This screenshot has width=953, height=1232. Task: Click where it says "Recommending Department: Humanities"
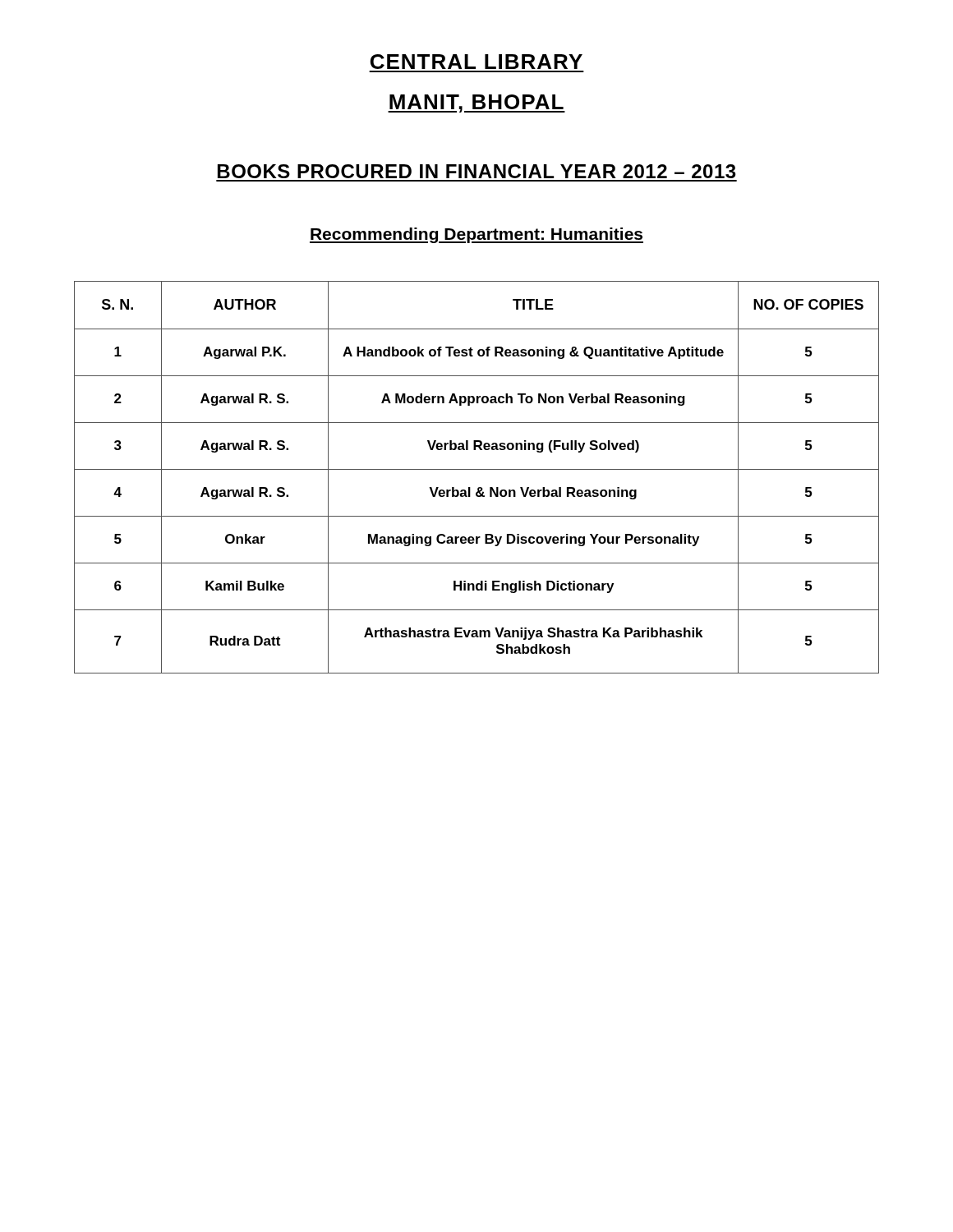[476, 234]
